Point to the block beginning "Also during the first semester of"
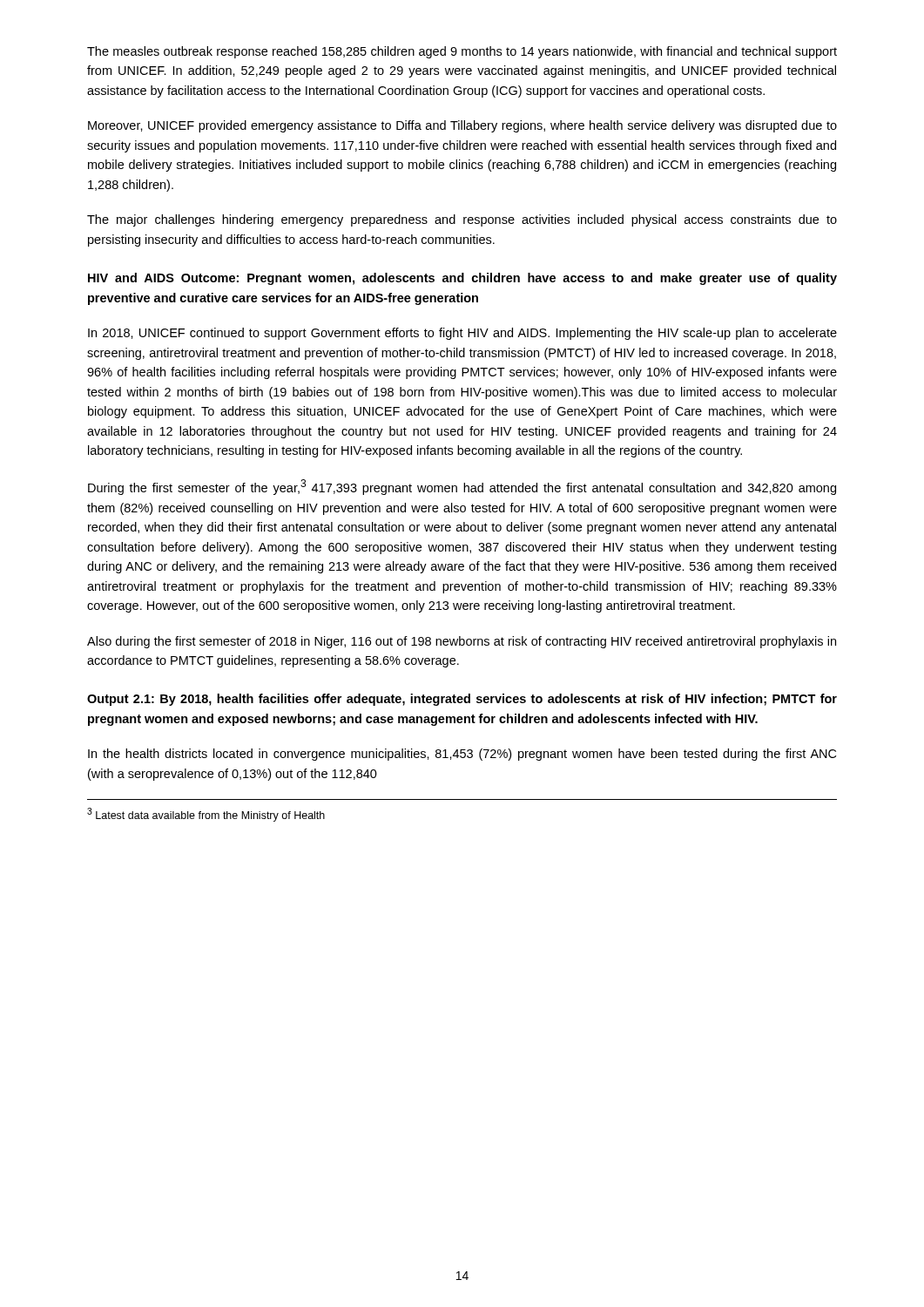Image resolution: width=924 pixels, height=1307 pixels. click(462, 651)
